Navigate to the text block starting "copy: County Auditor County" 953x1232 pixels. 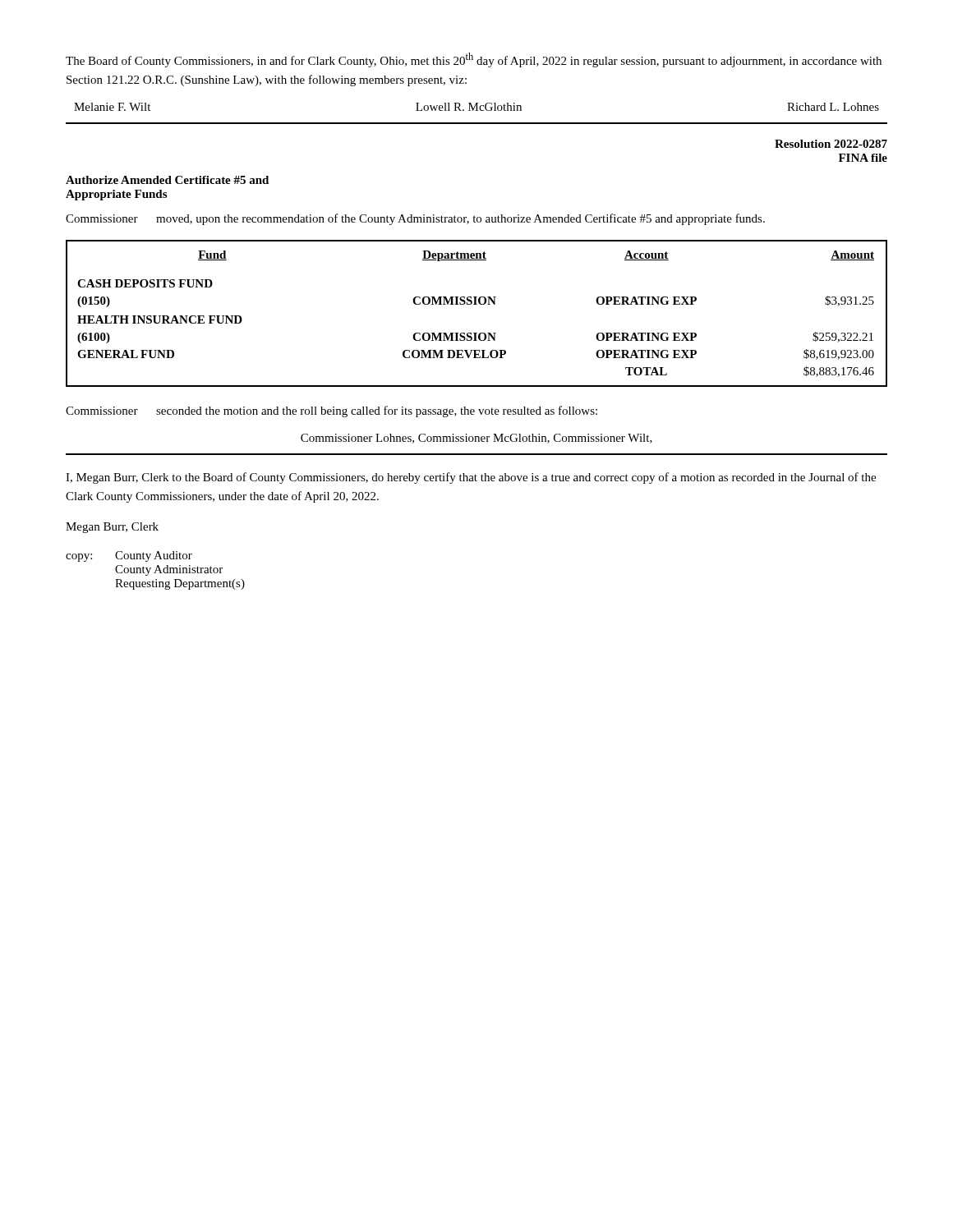(x=155, y=570)
